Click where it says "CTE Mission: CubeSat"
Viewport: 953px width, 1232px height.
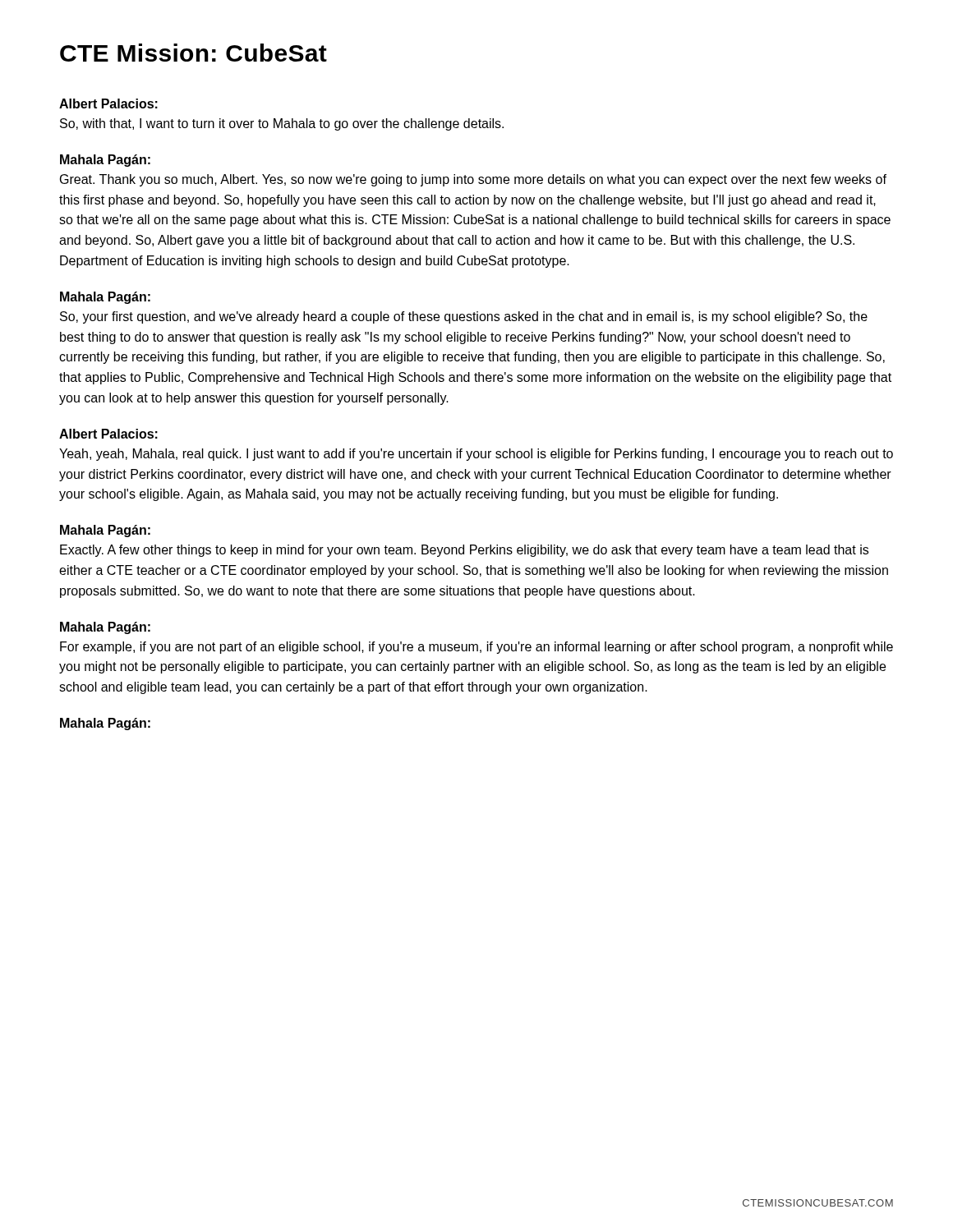pos(193,53)
